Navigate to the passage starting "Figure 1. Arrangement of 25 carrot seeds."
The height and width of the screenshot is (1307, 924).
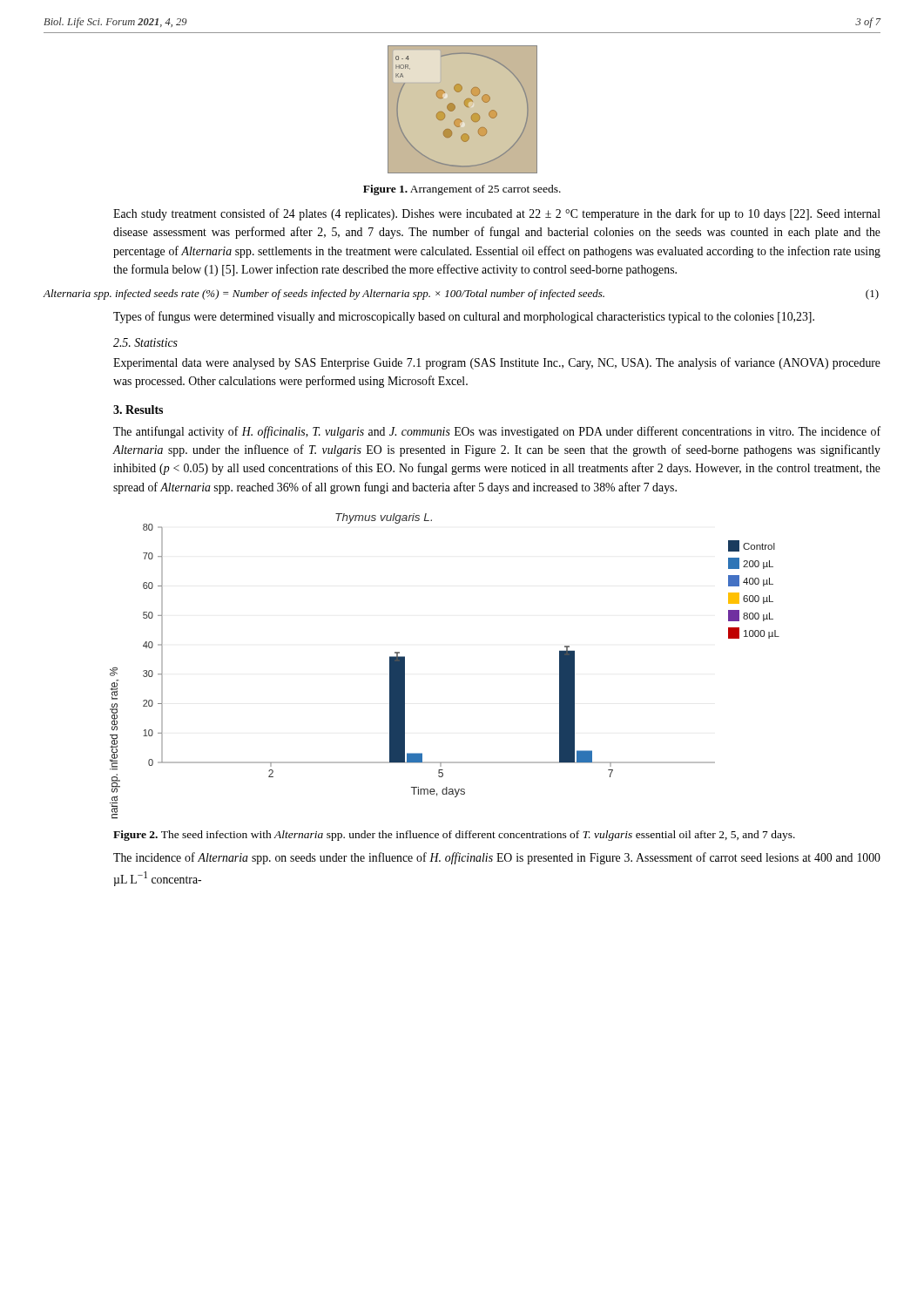[x=462, y=189]
